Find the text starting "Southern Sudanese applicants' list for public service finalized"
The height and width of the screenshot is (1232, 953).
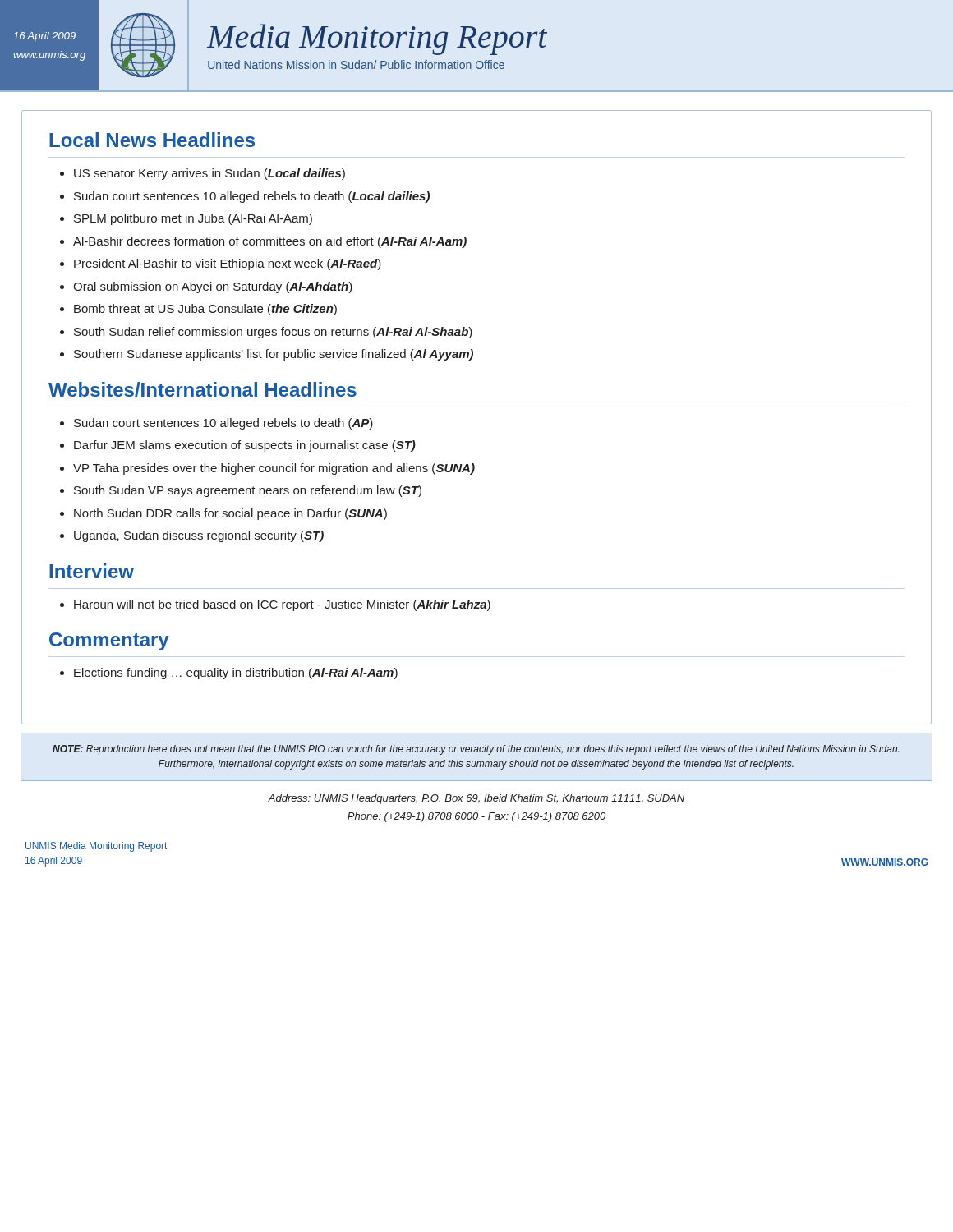(273, 354)
